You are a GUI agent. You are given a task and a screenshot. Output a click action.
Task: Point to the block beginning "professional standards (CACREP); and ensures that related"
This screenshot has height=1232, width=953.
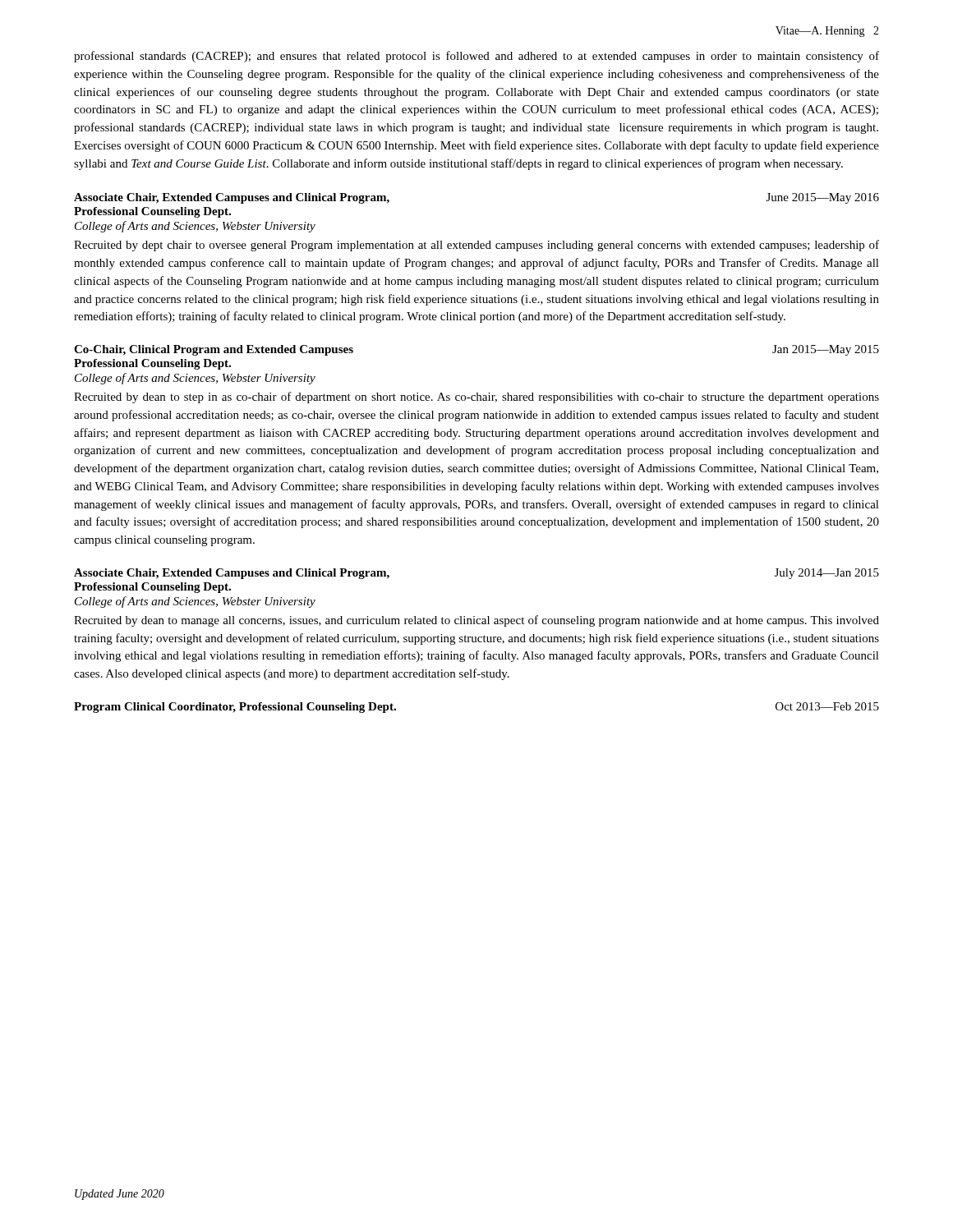pyautogui.click(x=476, y=109)
